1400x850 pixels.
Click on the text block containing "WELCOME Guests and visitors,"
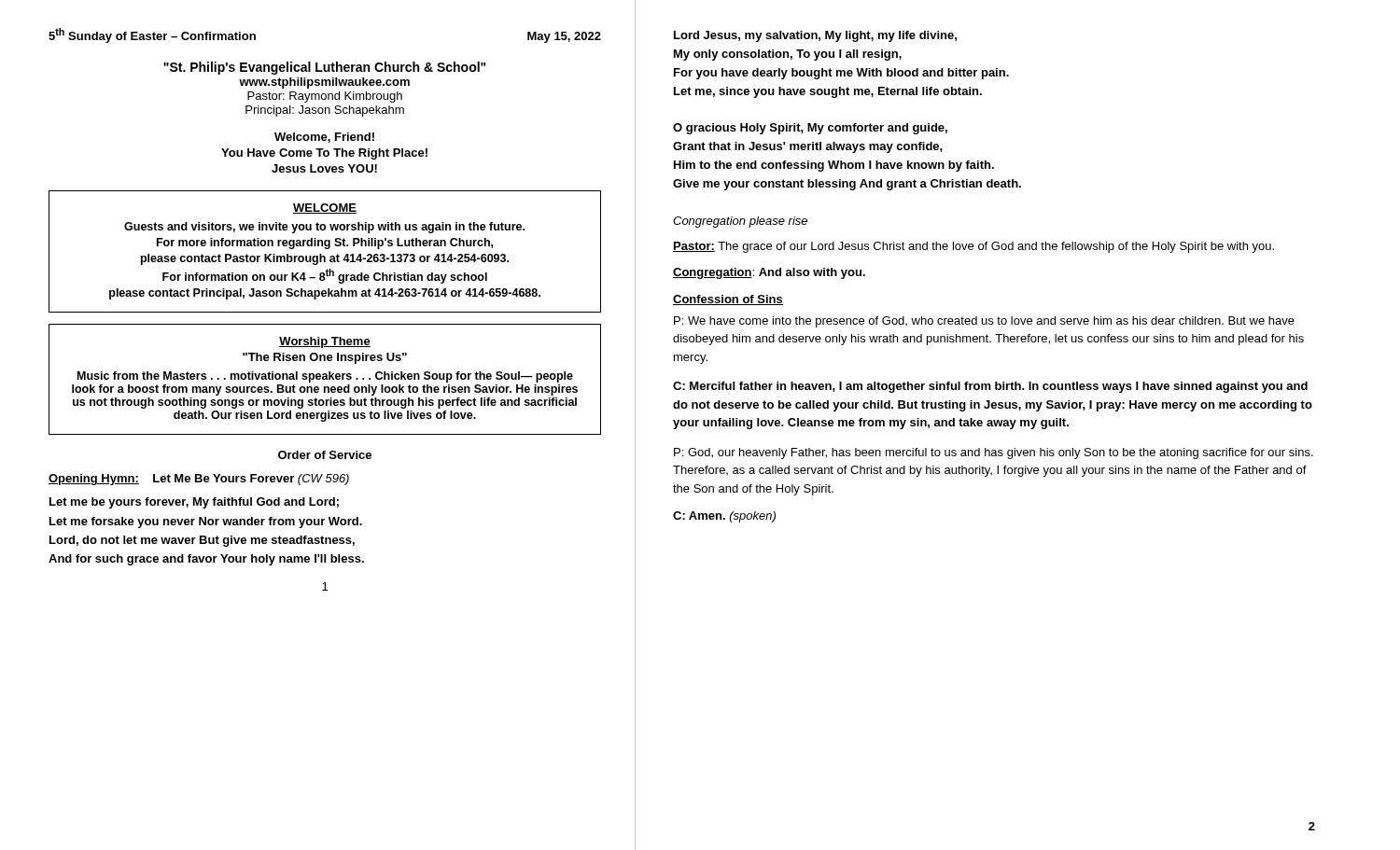[x=325, y=250]
